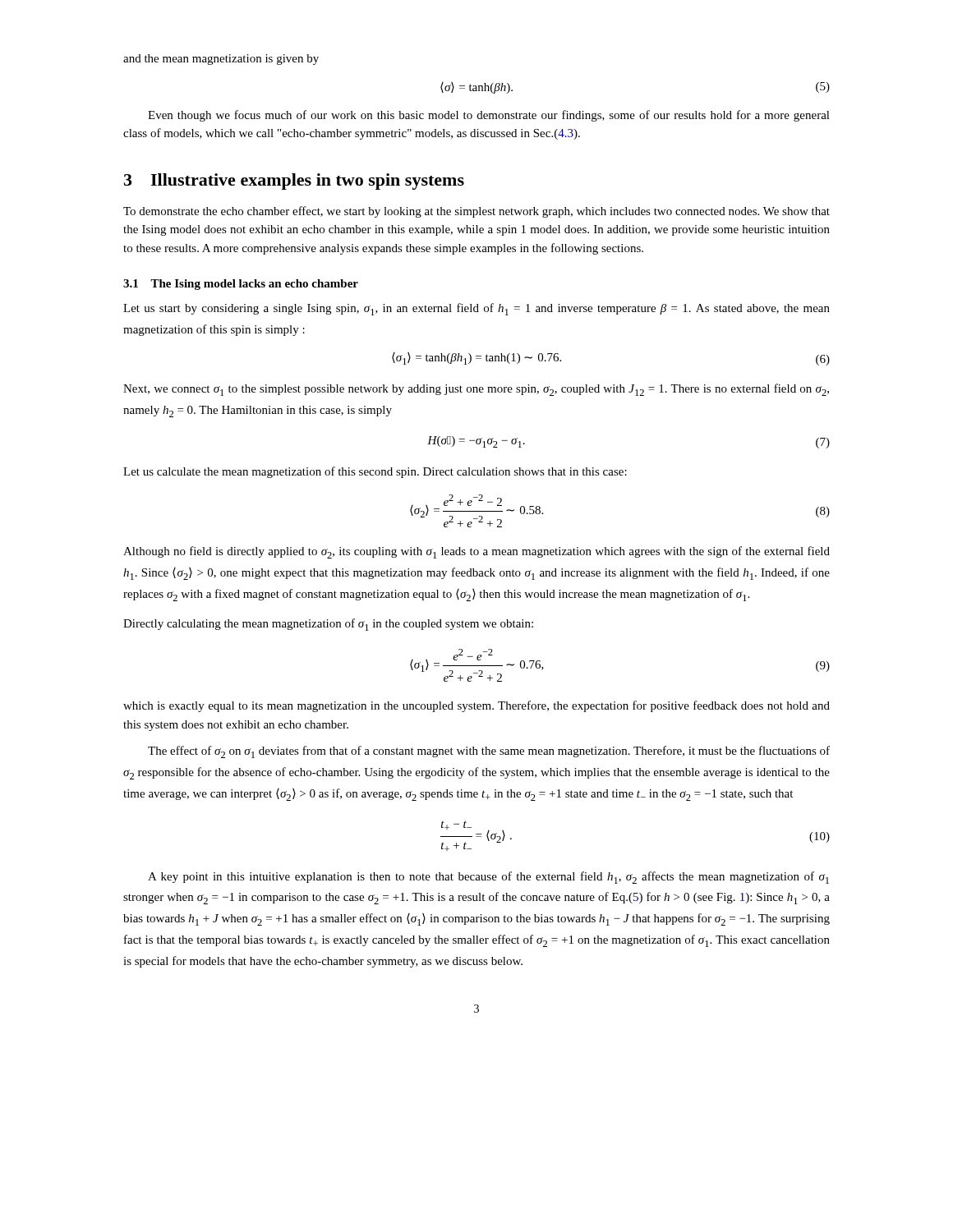Locate the element starting "Even though we focus much"
953x1232 pixels.
pyautogui.click(x=476, y=124)
